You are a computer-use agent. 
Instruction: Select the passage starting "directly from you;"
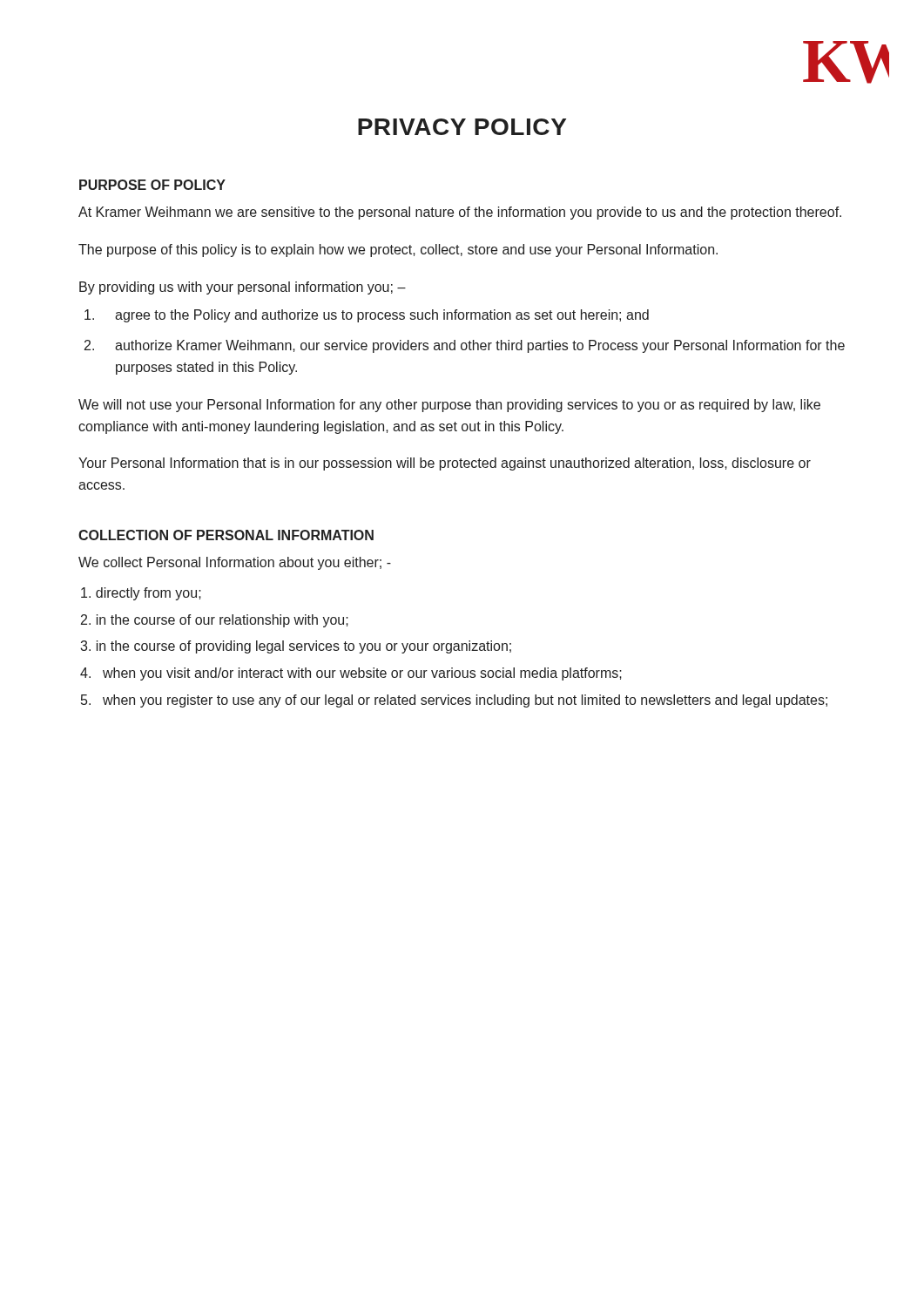coord(141,593)
